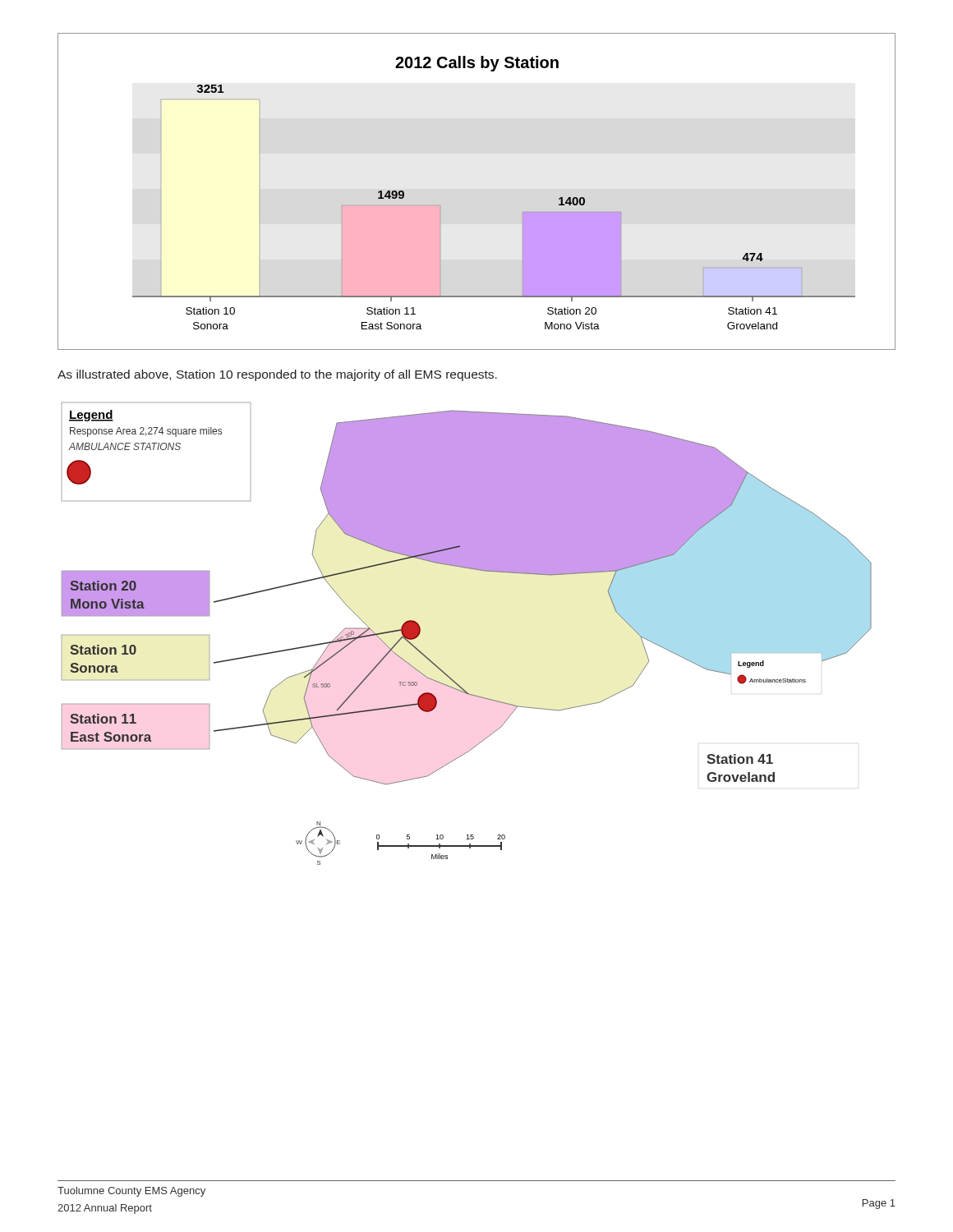Find the bar chart
The width and height of the screenshot is (953, 1232).
[x=476, y=191]
